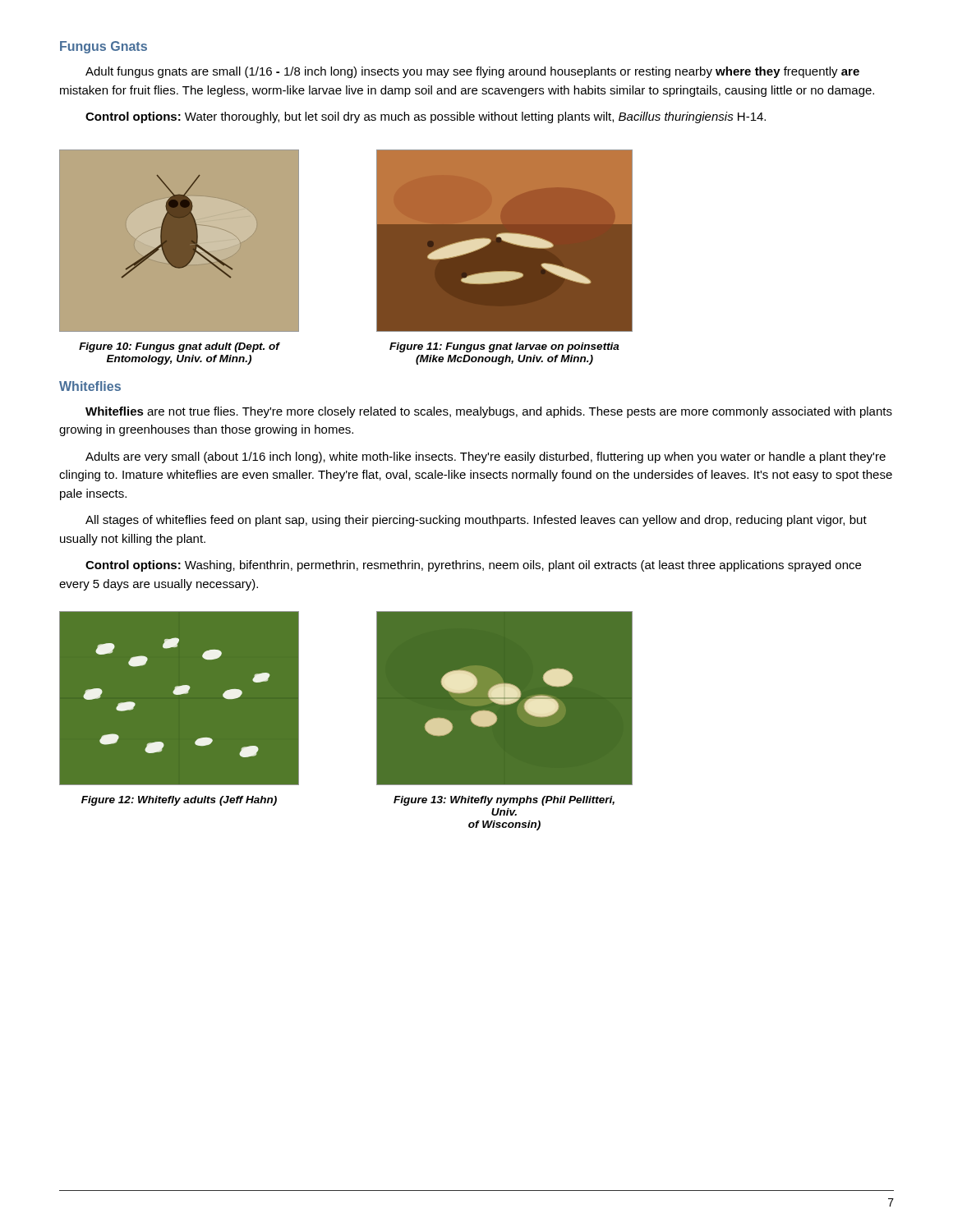Where is the caption that starts "Figure 10: Fungus gnat adult (Dept. ofEntomology, Univ."?
The image size is (953, 1232).
click(179, 352)
